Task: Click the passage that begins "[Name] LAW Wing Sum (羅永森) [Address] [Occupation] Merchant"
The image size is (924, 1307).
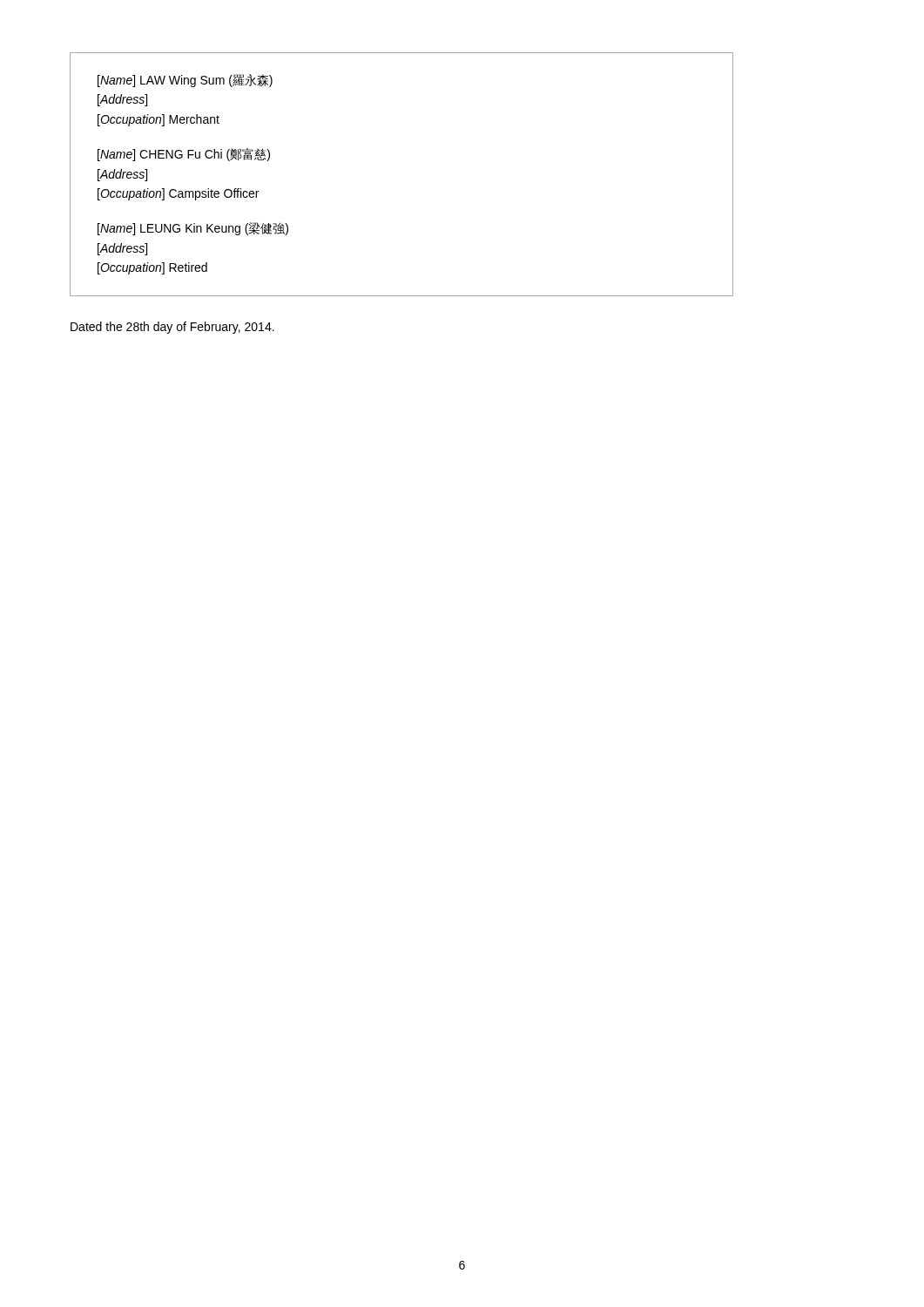Action: coord(185,81)
